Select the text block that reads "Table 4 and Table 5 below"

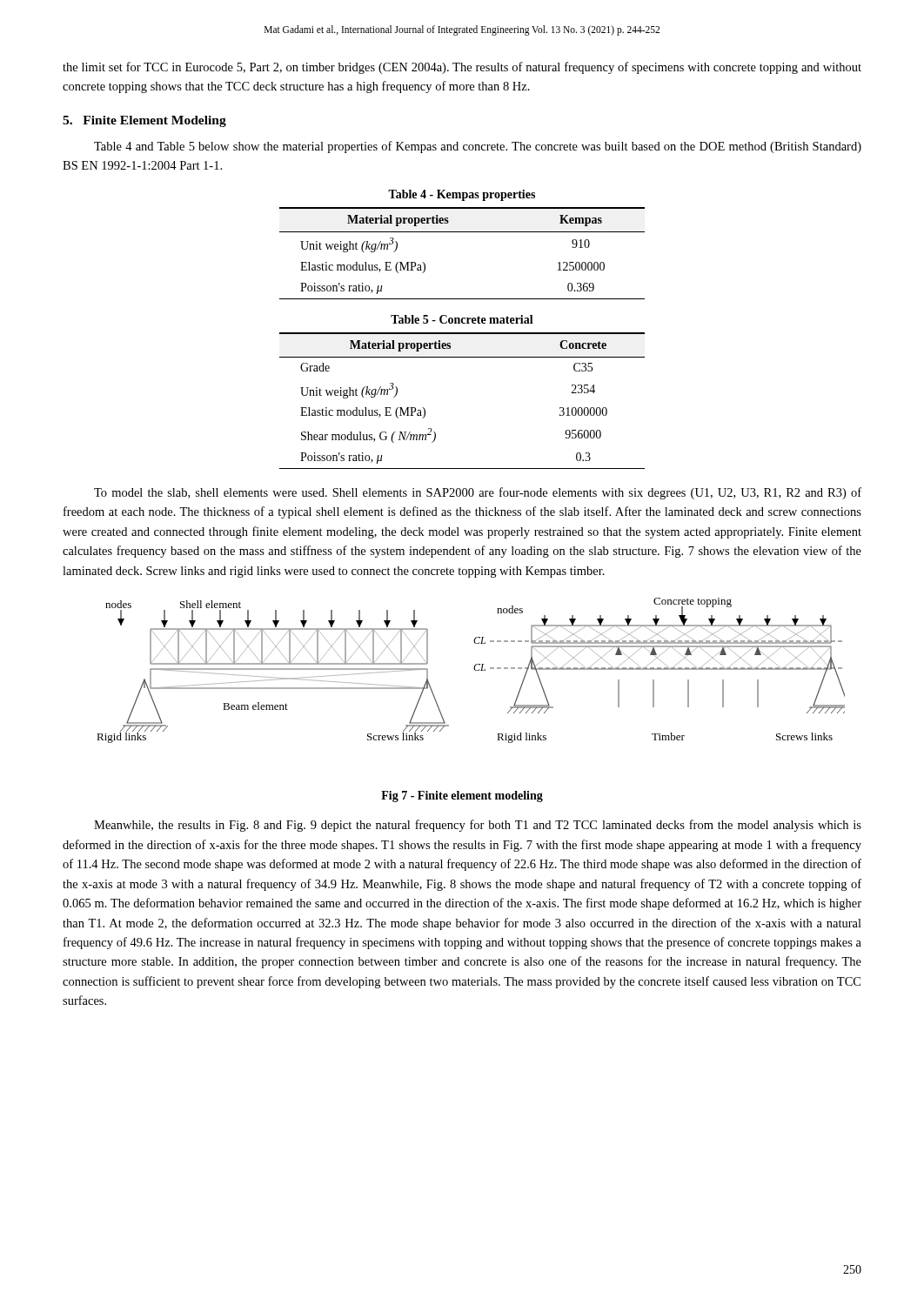pyautogui.click(x=462, y=156)
